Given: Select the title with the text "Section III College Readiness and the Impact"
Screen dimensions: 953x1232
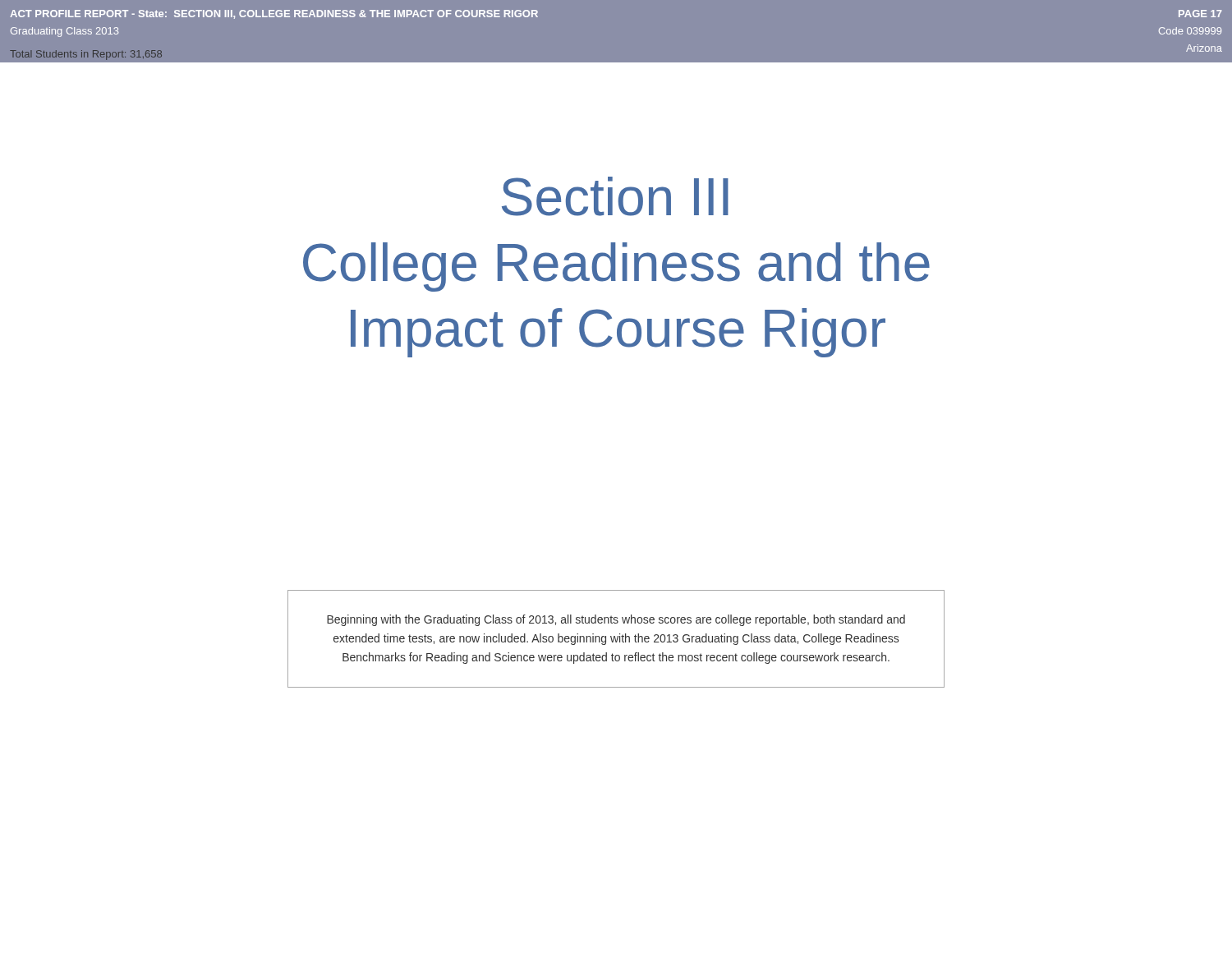Looking at the screenshot, I should (x=616, y=263).
